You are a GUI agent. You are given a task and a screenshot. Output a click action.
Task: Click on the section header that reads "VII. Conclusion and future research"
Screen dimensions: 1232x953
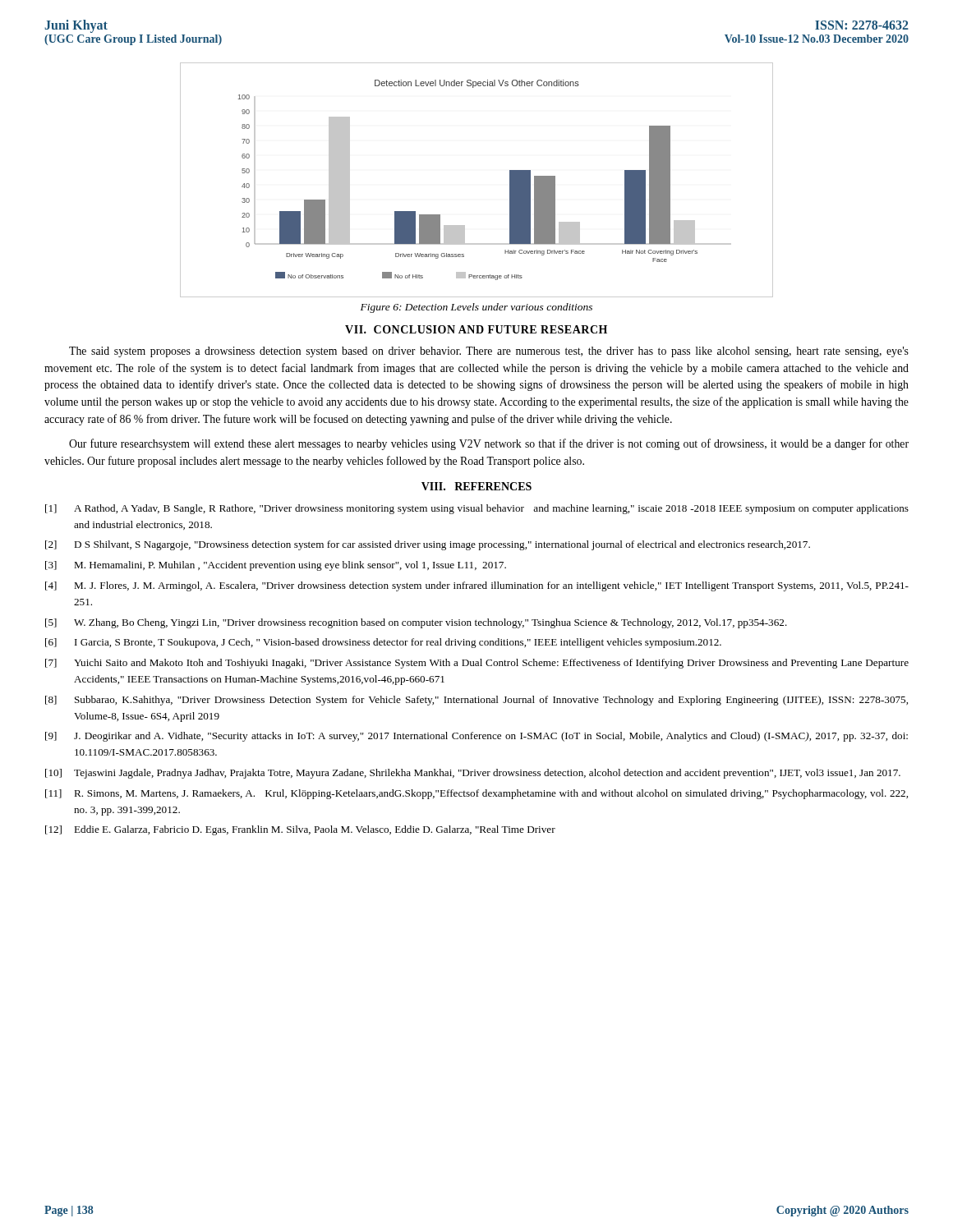476,330
